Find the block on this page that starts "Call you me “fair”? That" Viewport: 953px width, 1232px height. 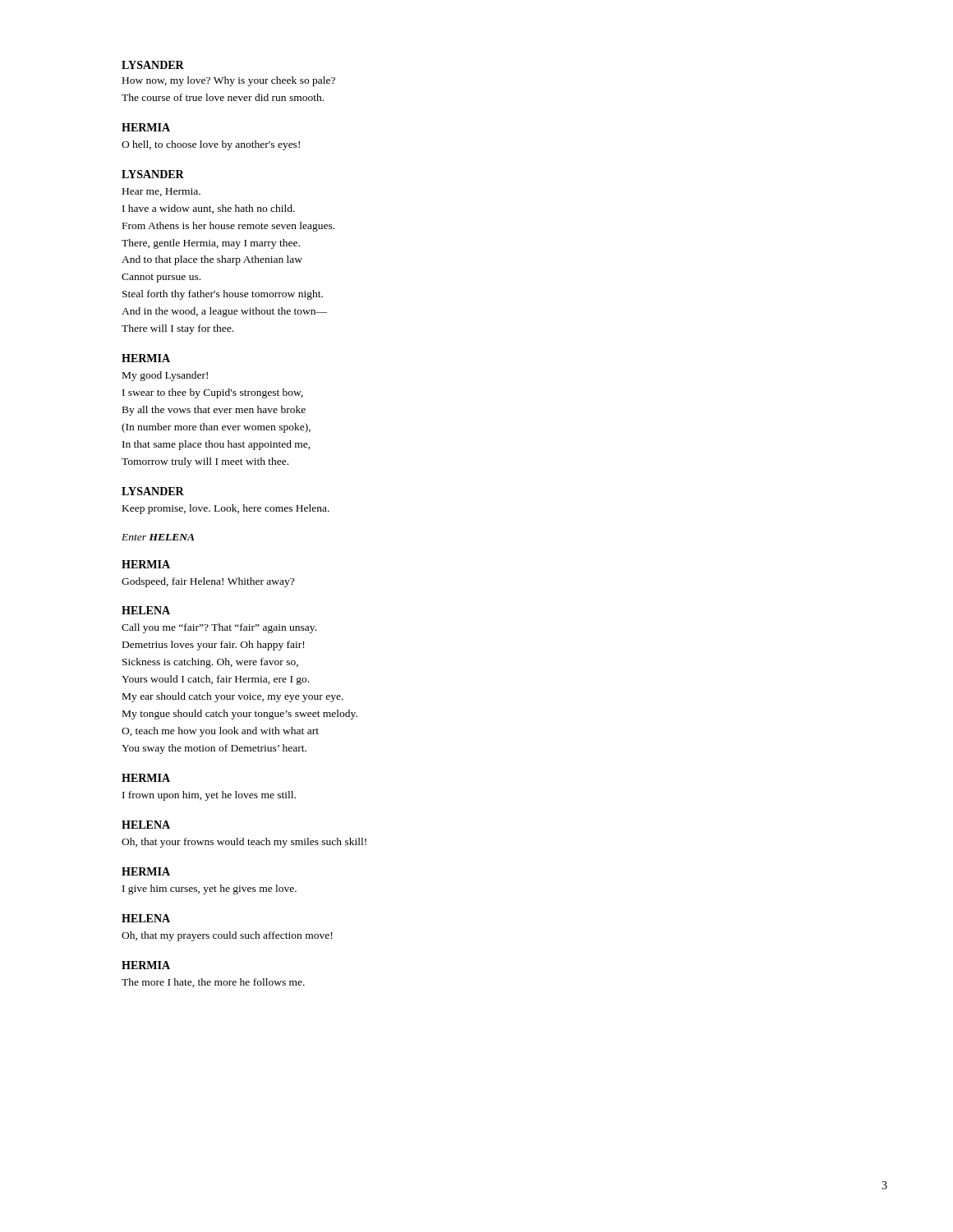click(x=240, y=688)
